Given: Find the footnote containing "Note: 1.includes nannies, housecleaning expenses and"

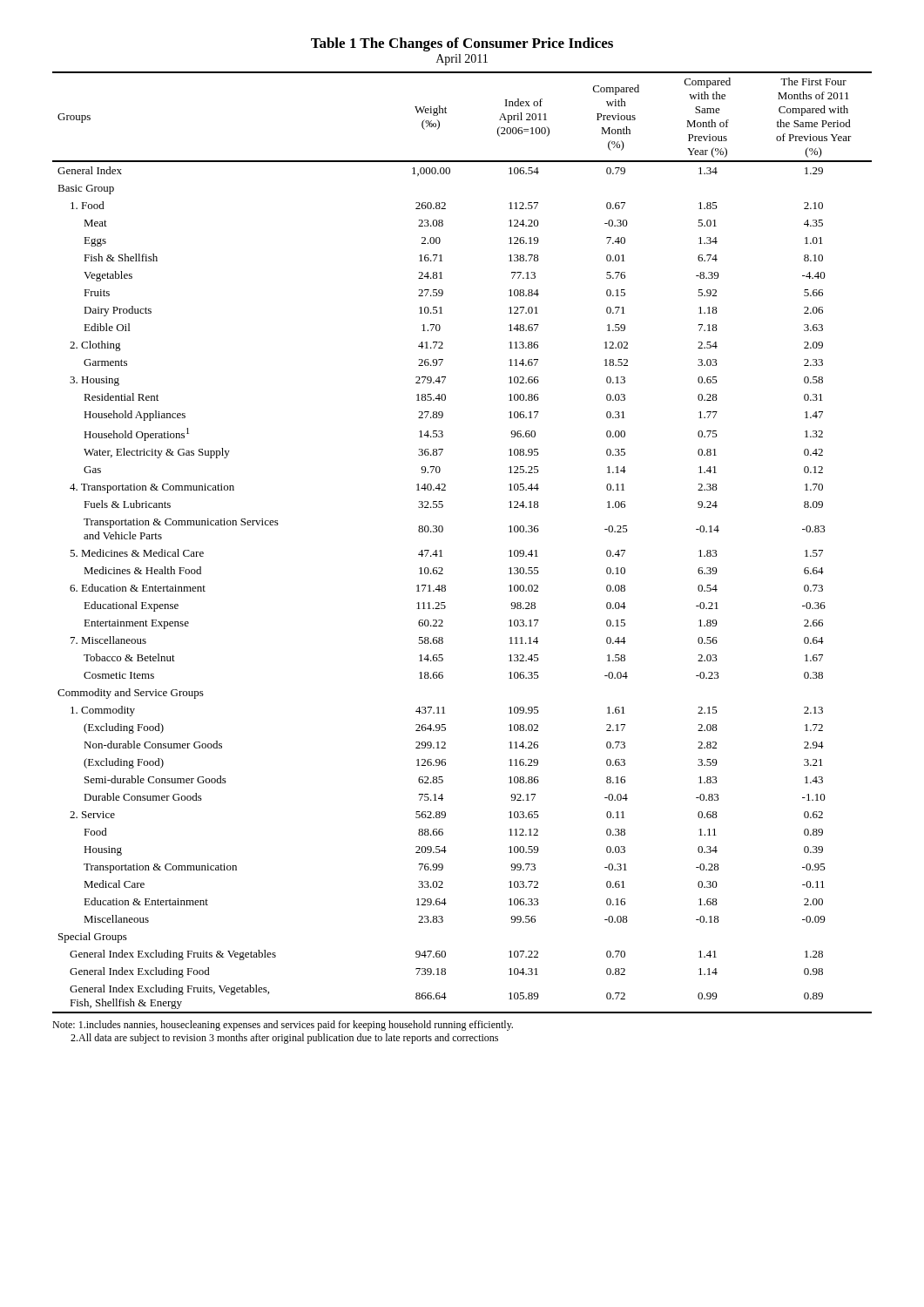Looking at the screenshot, I should tap(283, 1032).
